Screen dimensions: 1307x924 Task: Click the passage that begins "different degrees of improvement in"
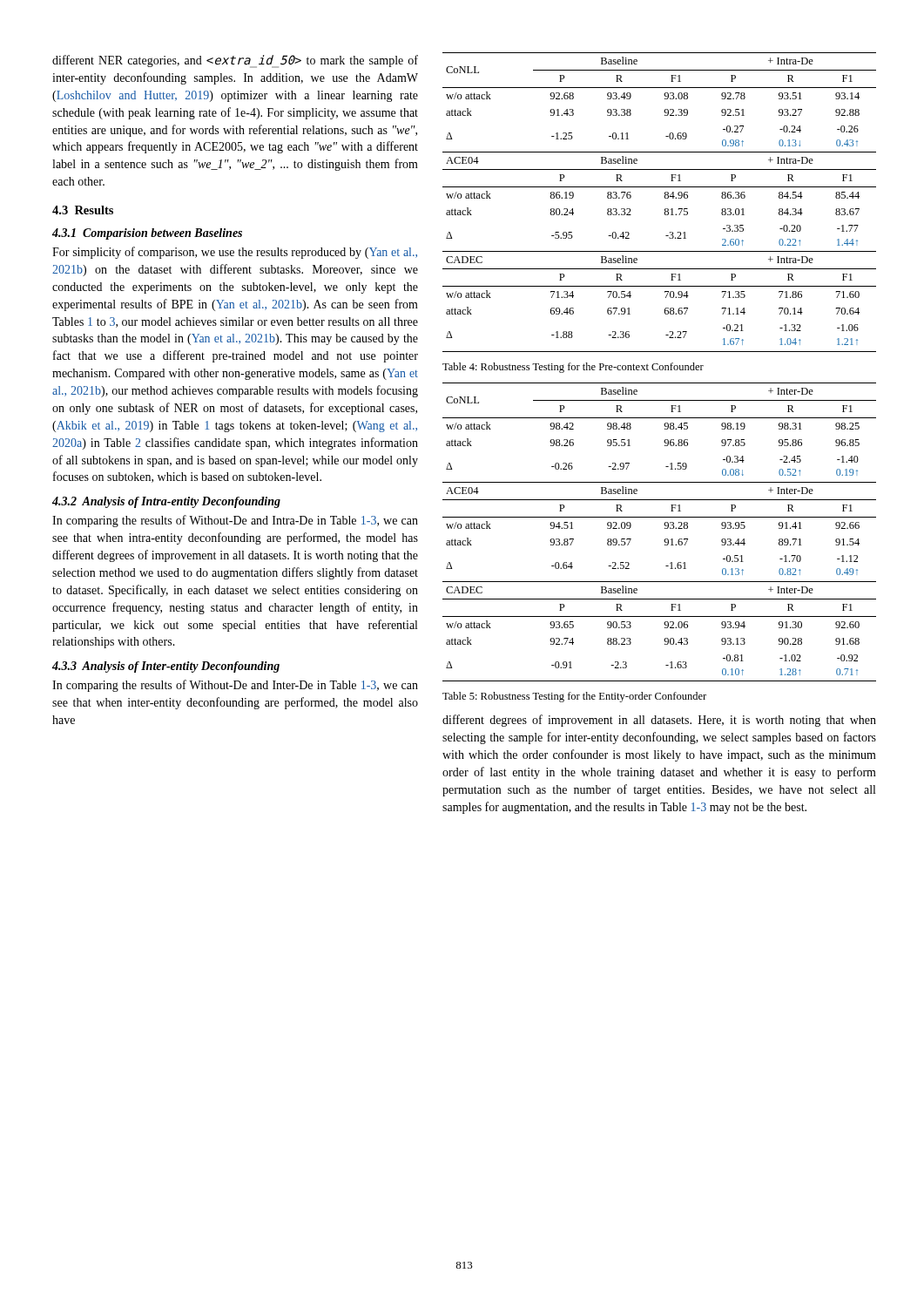coord(659,764)
